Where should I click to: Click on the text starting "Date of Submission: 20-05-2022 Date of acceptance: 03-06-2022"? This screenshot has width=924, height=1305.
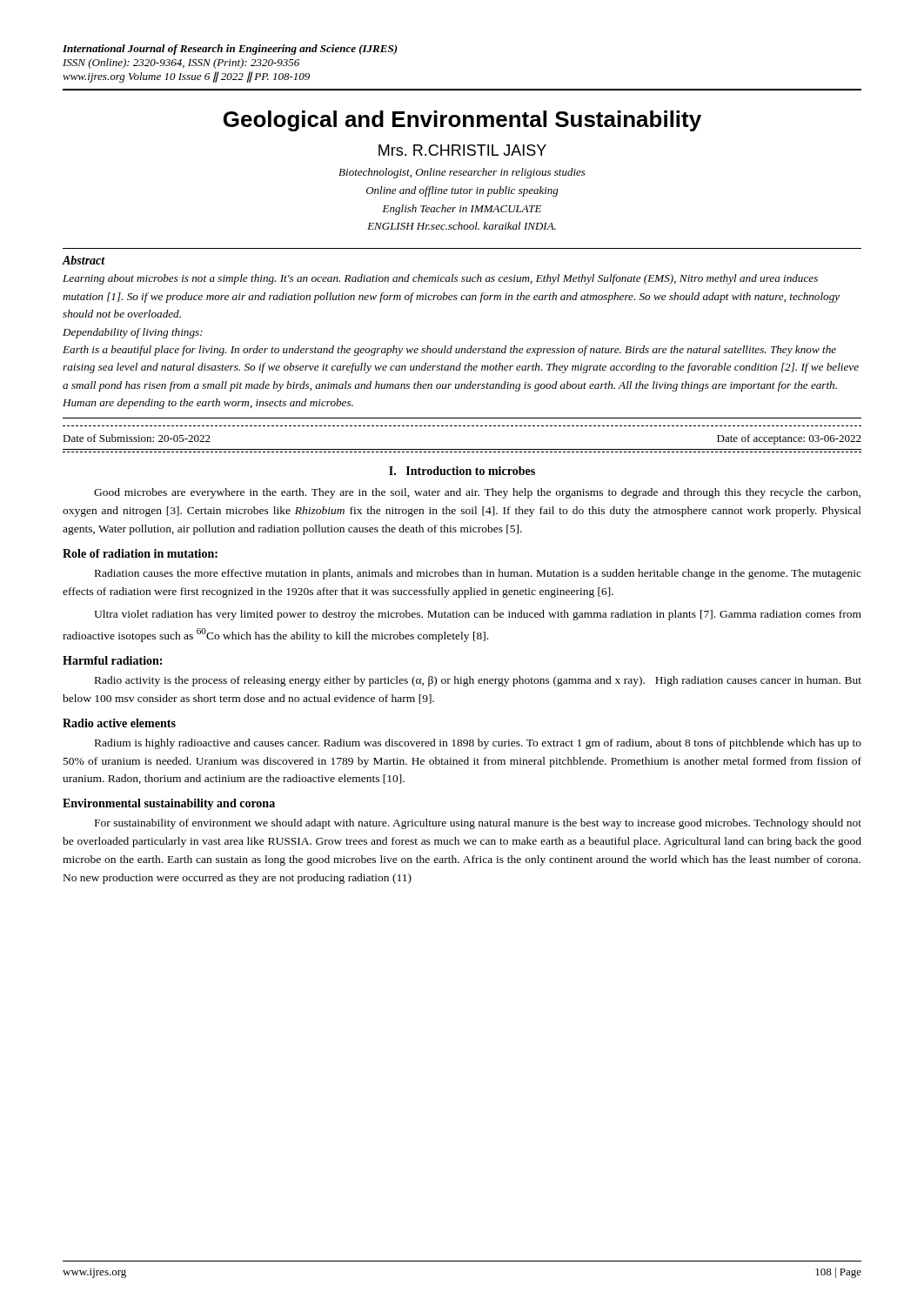tap(462, 438)
